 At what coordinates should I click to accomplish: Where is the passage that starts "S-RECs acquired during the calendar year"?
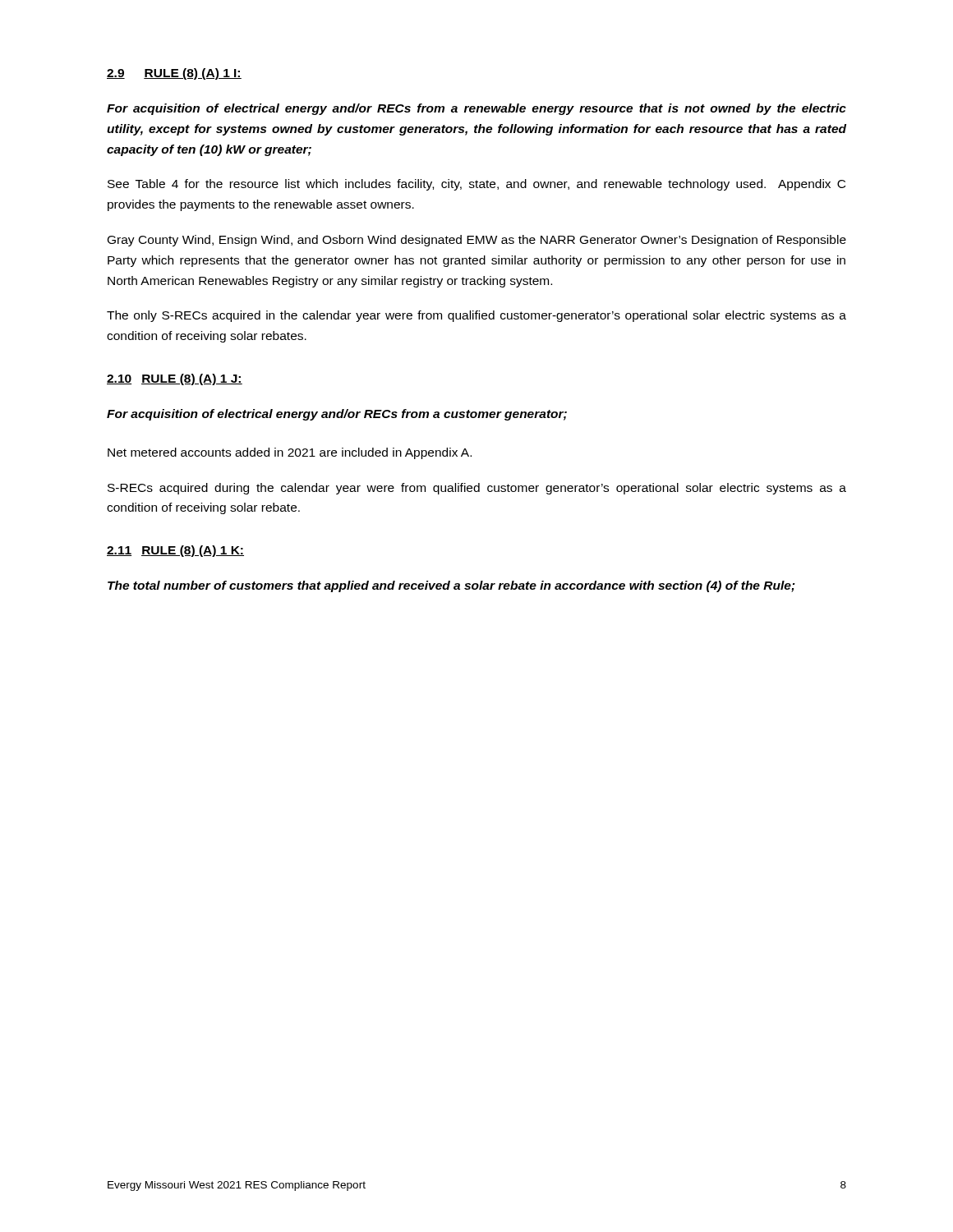pyautogui.click(x=476, y=497)
